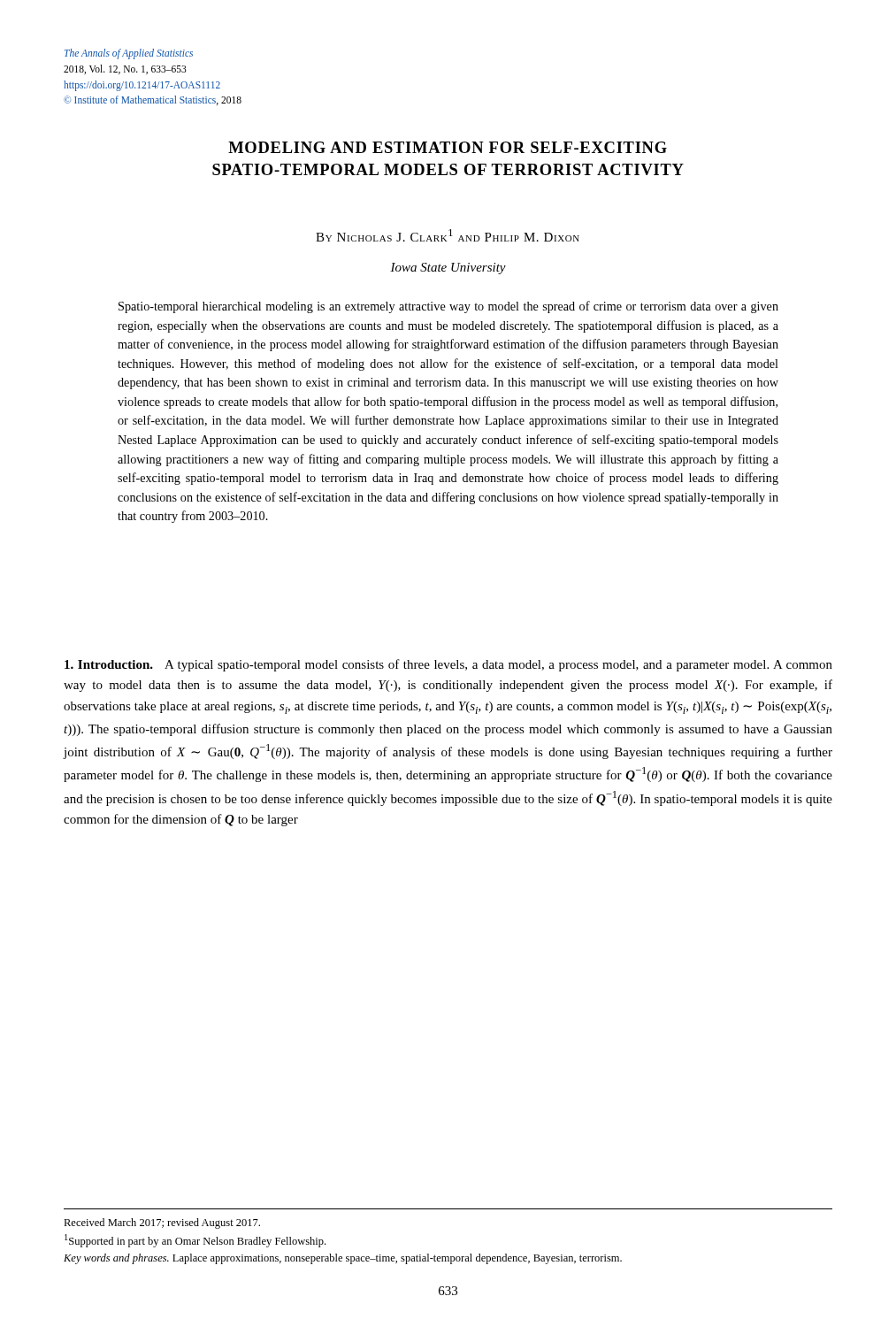Screen dimensions: 1327x896
Task: Select the title containing "Modeling and Estimation for Self-ExcitingSpatio-Temporal Models of Terrorist"
Action: (x=448, y=159)
